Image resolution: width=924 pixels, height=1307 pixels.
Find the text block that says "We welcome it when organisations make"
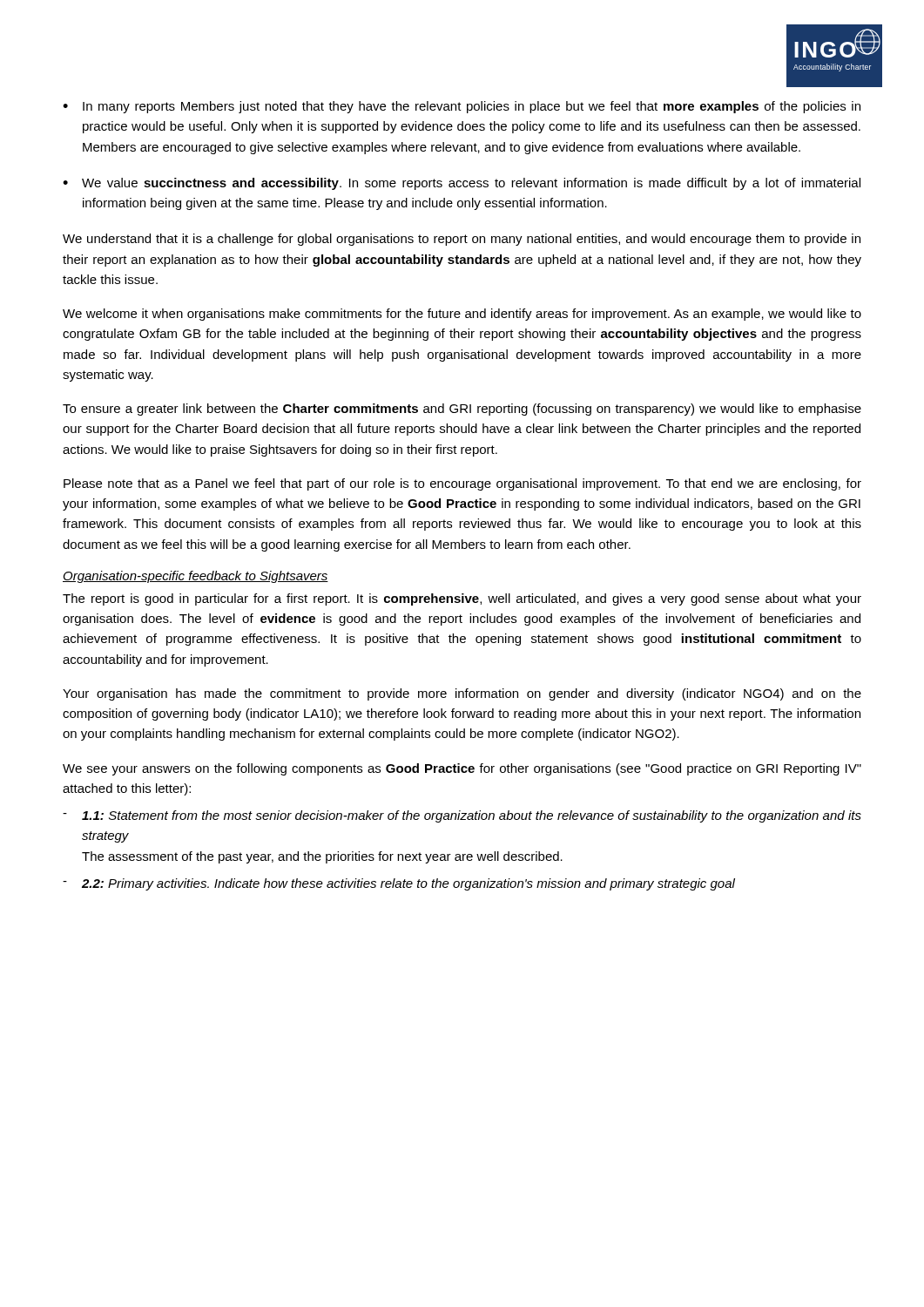(x=462, y=344)
